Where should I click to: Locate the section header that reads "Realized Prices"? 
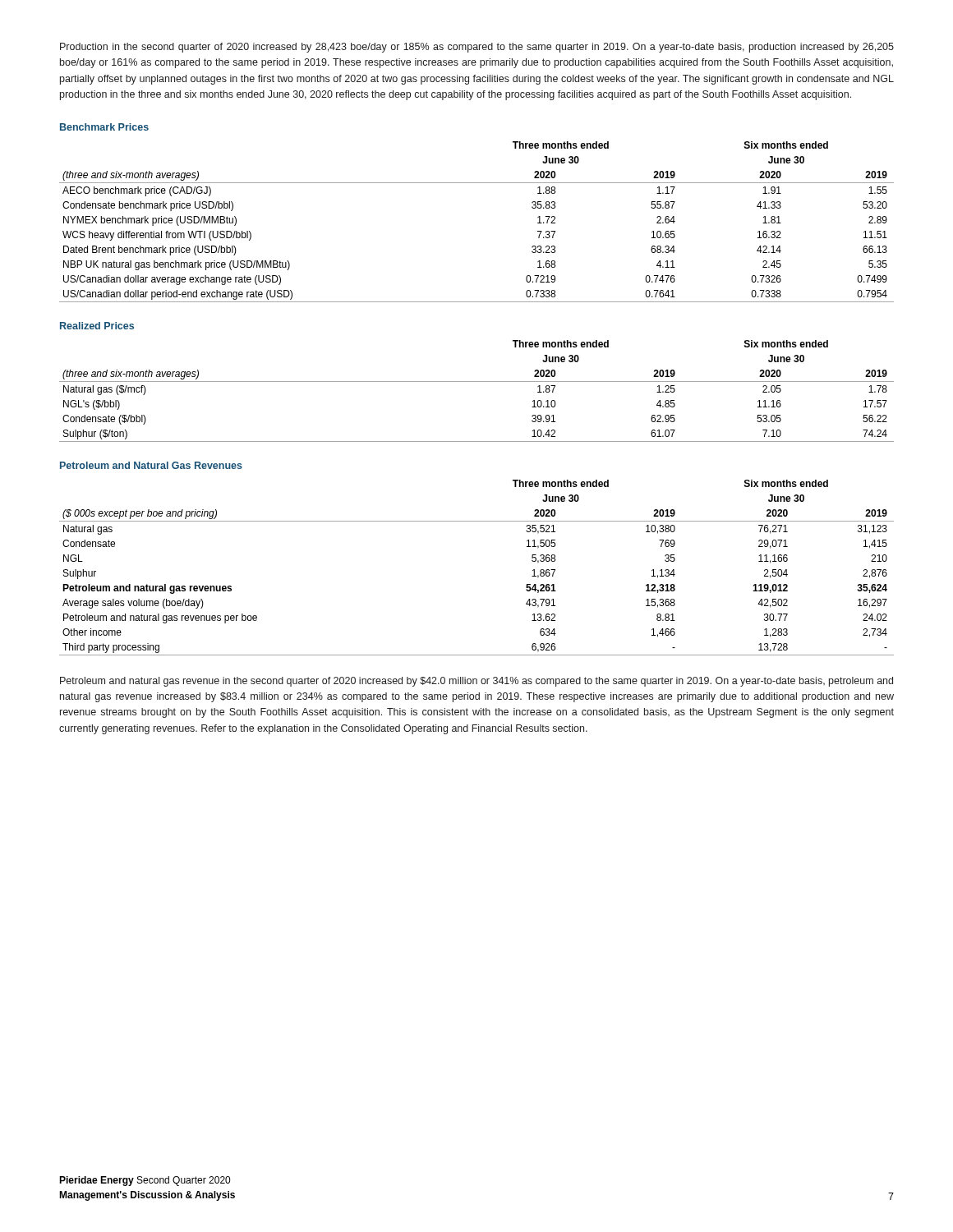click(97, 326)
